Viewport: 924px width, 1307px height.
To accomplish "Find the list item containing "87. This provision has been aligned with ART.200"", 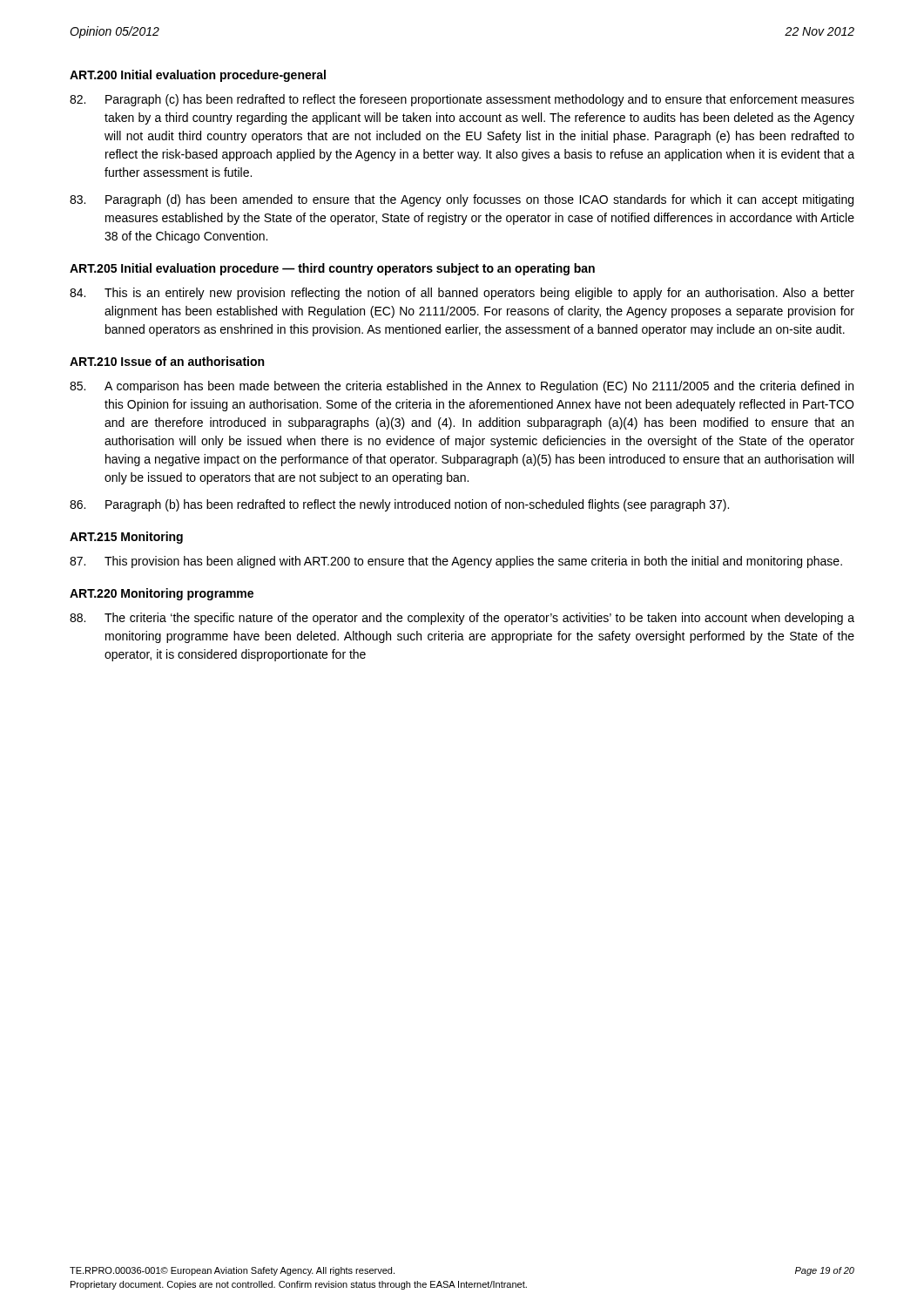I will pos(462,562).
